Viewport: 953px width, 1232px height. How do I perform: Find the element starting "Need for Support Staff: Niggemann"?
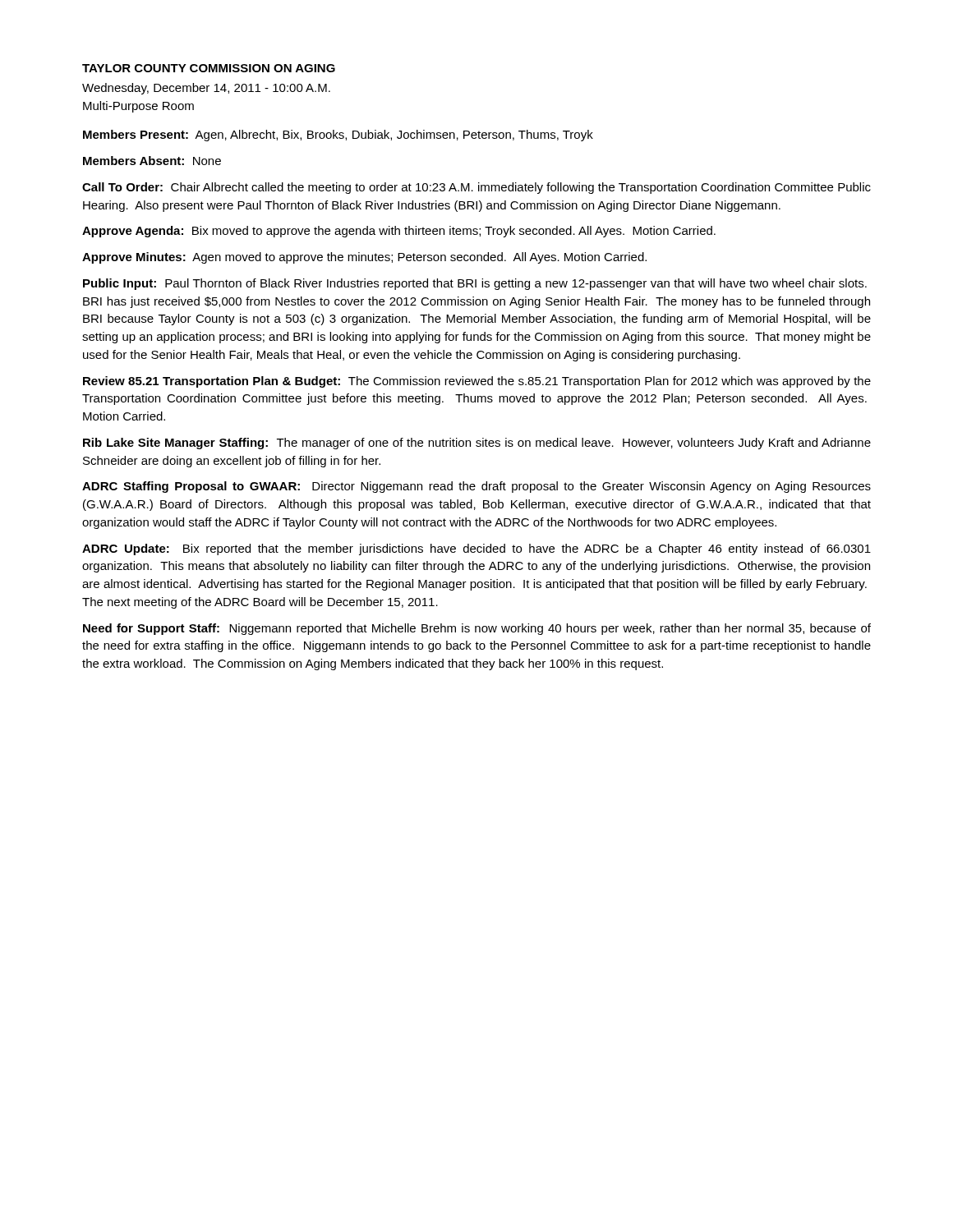click(x=476, y=646)
